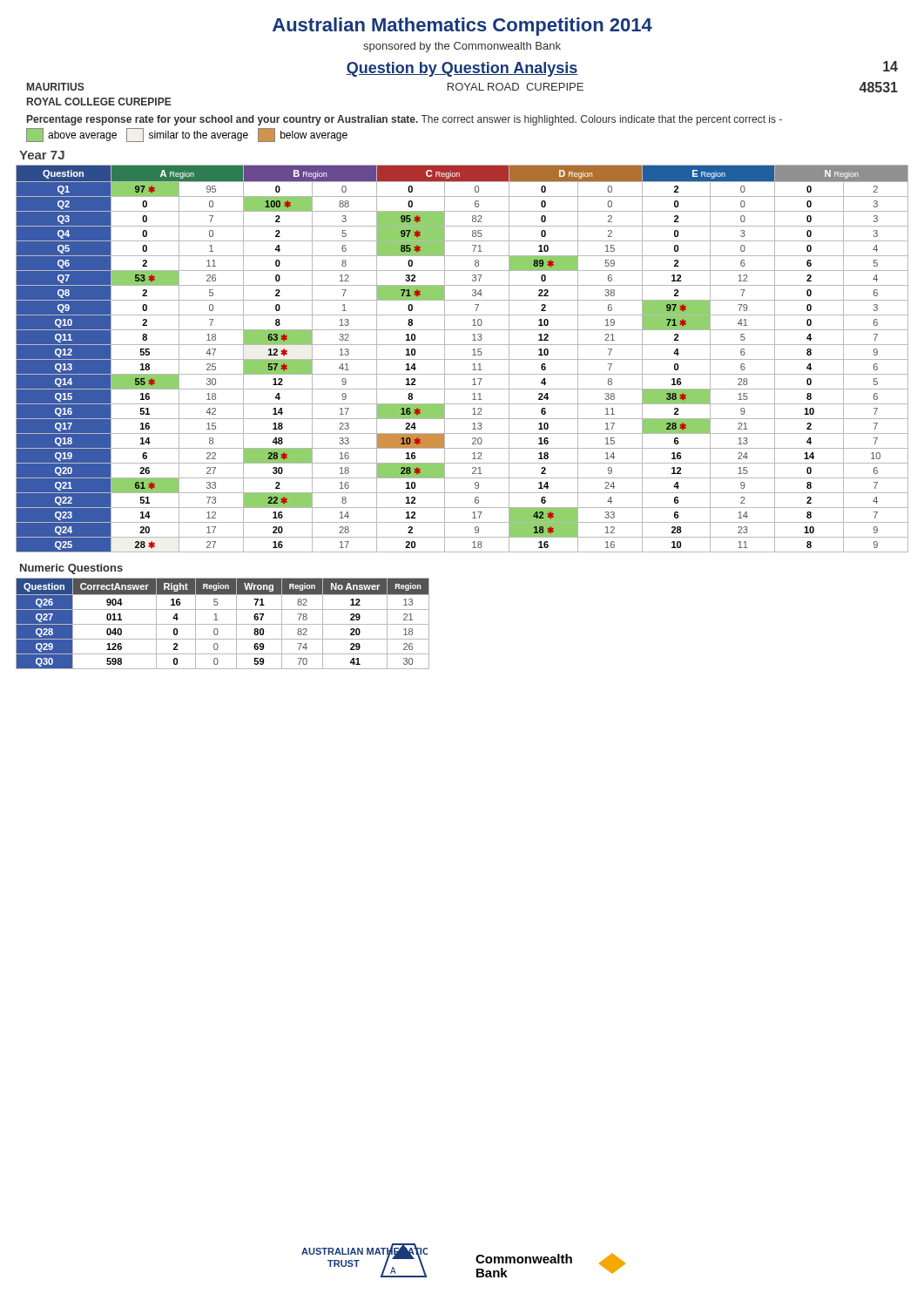Navigate to the passage starting "ROYAL ROAD CUREPIPE"
924x1307 pixels.
[515, 87]
